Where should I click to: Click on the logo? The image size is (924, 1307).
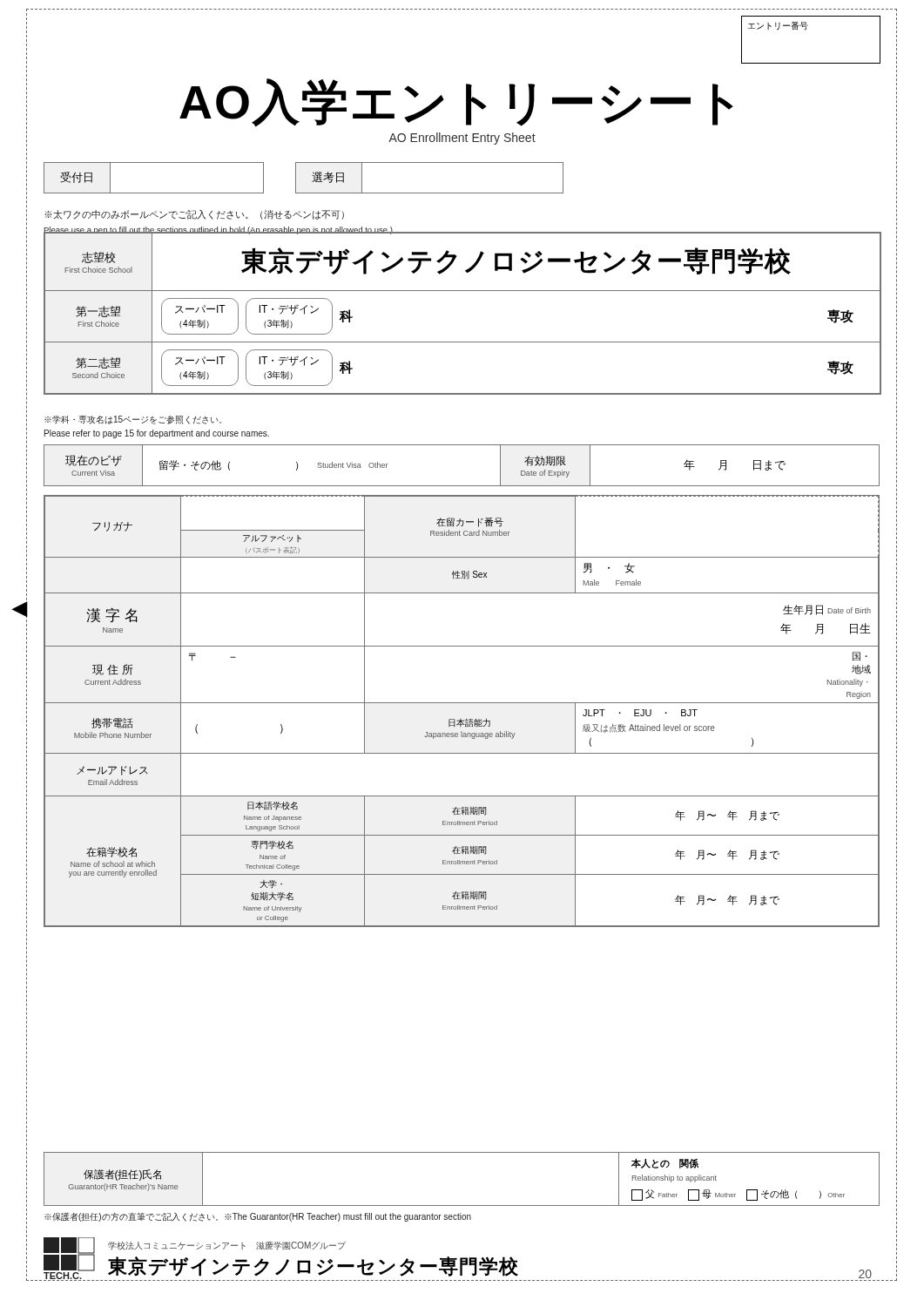point(70,1260)
